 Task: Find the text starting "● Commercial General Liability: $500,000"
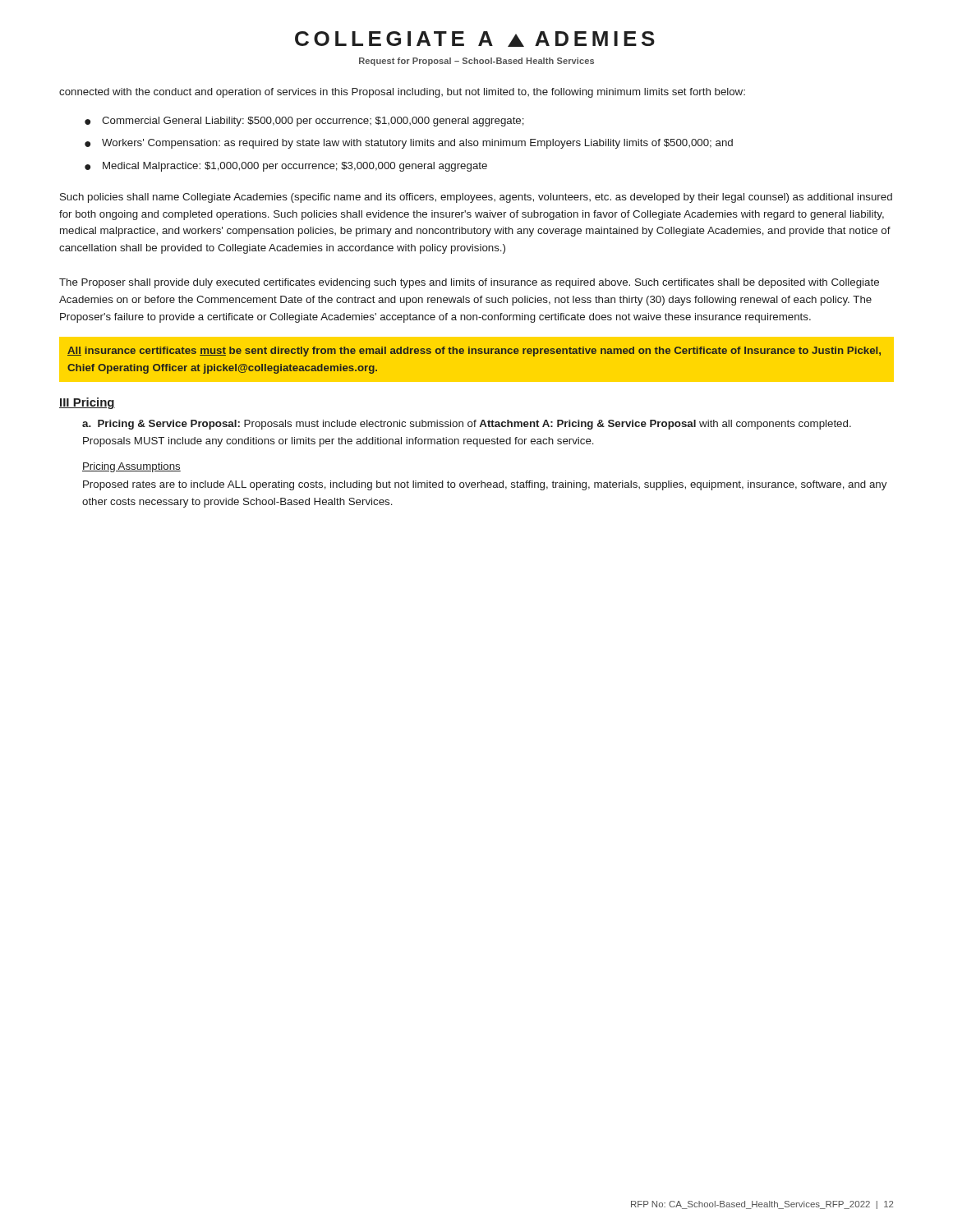(x=304, y=122)
